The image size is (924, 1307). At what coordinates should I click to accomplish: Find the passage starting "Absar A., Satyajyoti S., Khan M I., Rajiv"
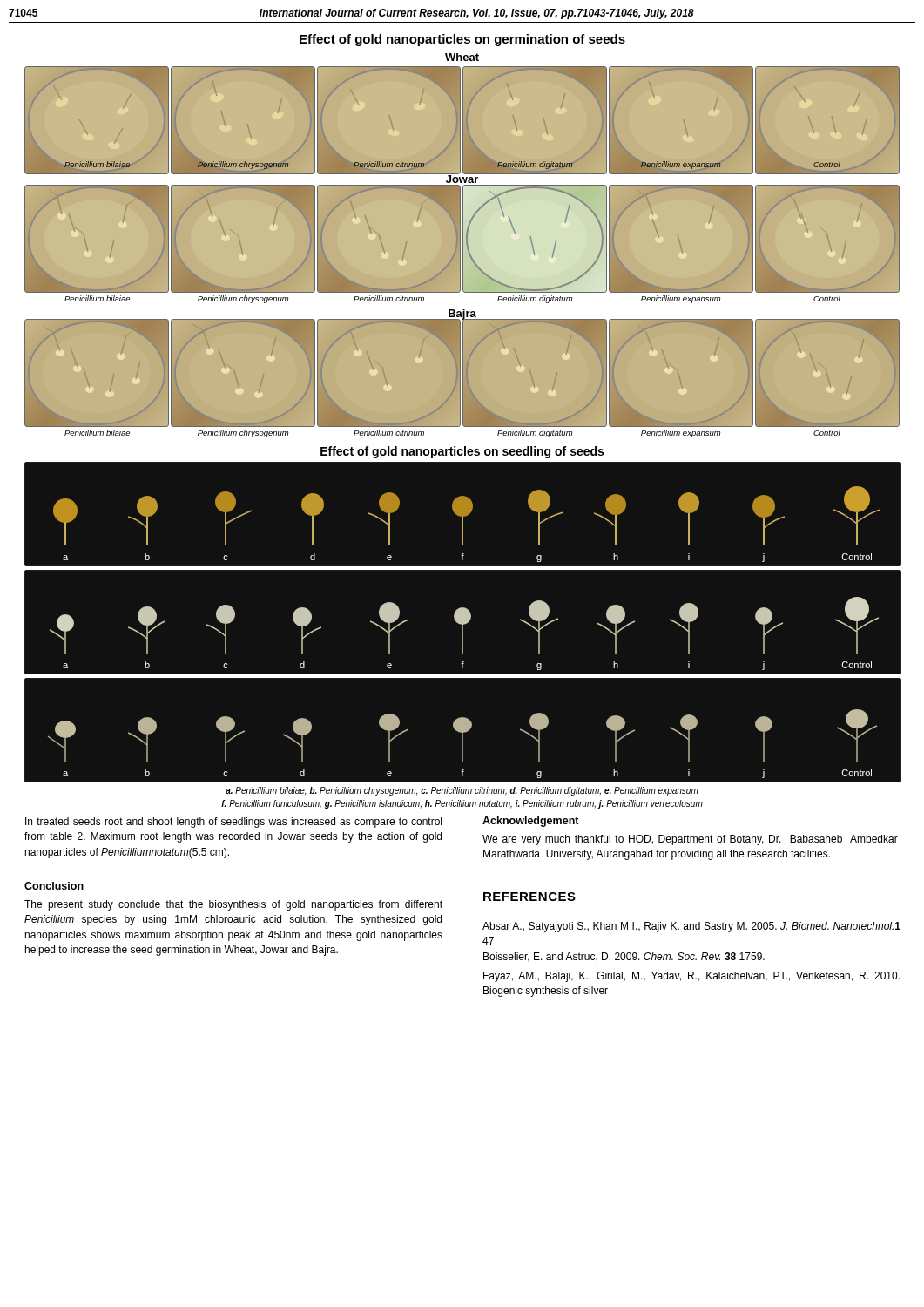(x=691, y=934)
